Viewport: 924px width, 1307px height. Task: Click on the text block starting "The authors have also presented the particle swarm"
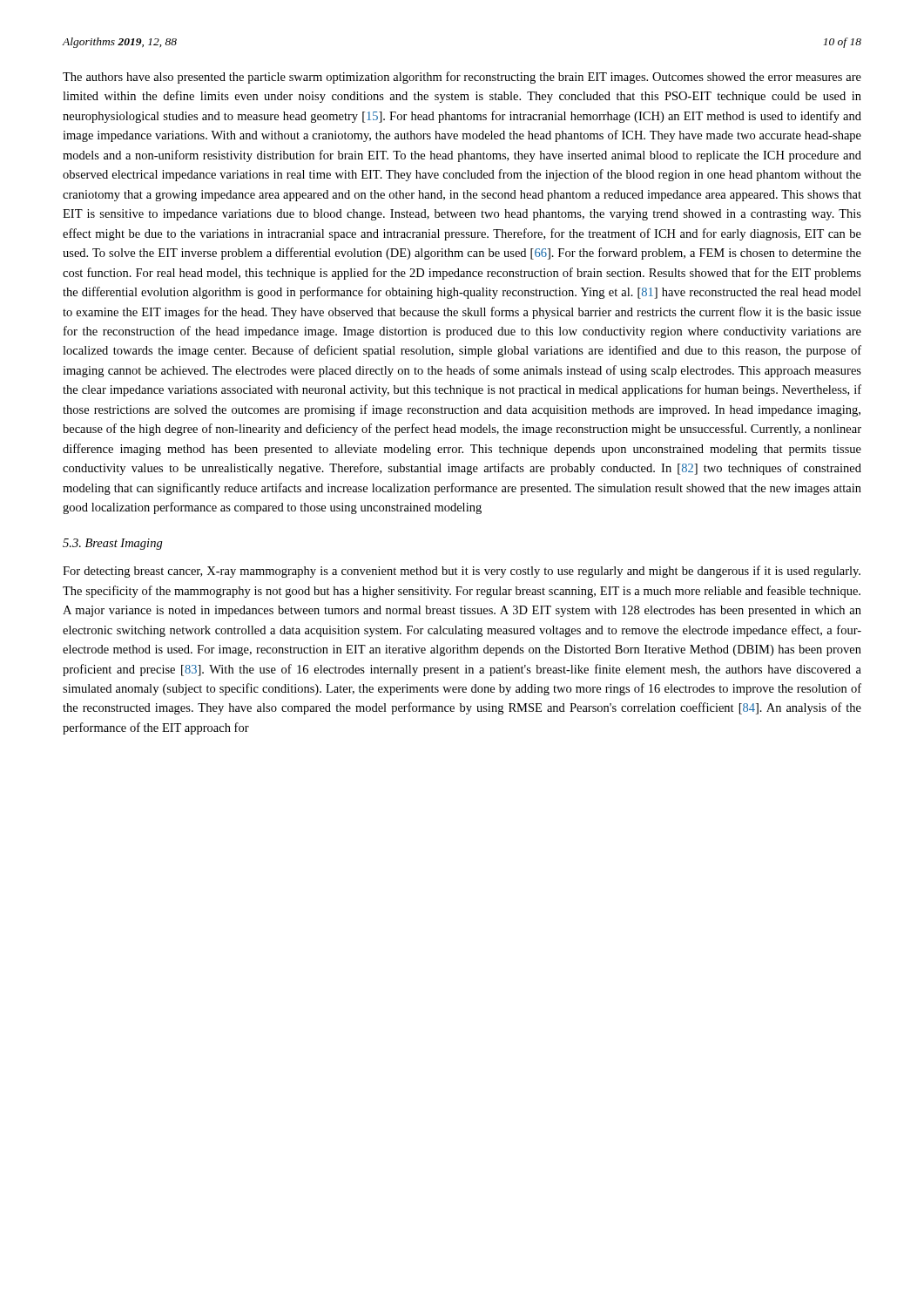[462, 292]
